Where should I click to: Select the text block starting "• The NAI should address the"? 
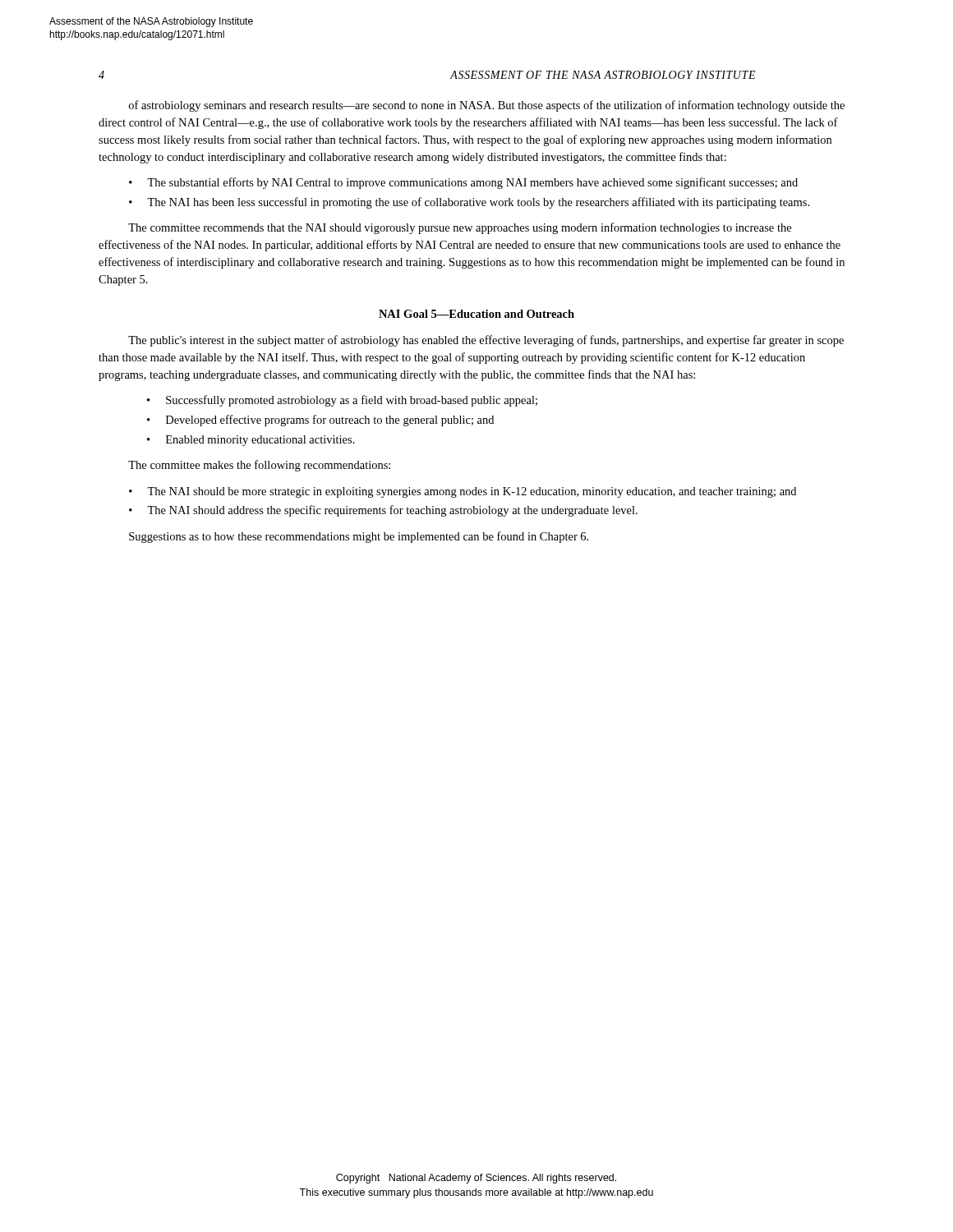point(383,511)
